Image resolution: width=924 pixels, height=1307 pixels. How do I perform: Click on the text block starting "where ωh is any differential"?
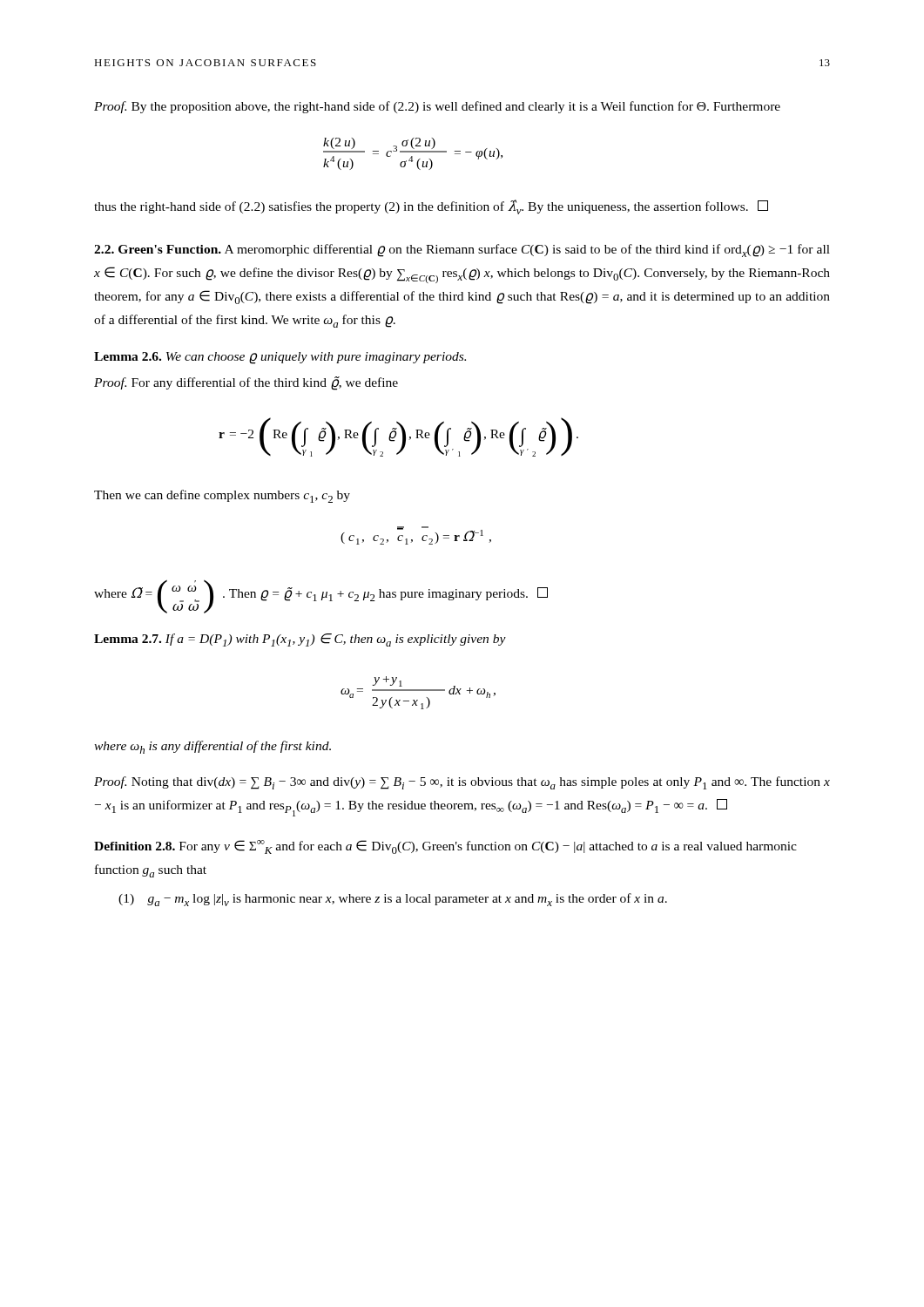coord(213,747)
